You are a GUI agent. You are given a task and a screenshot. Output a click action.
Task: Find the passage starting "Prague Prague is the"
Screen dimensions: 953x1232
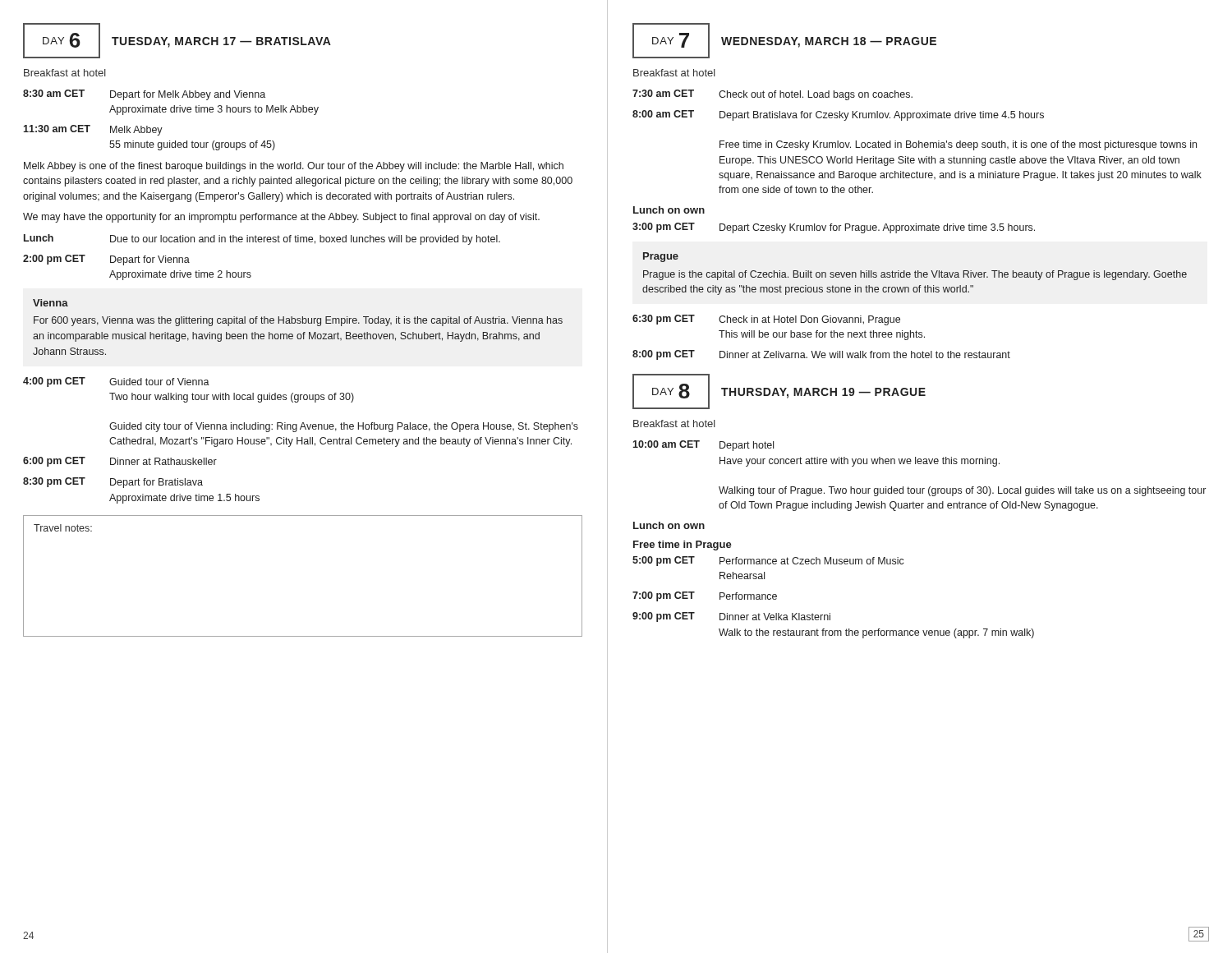tap(920, 272)
